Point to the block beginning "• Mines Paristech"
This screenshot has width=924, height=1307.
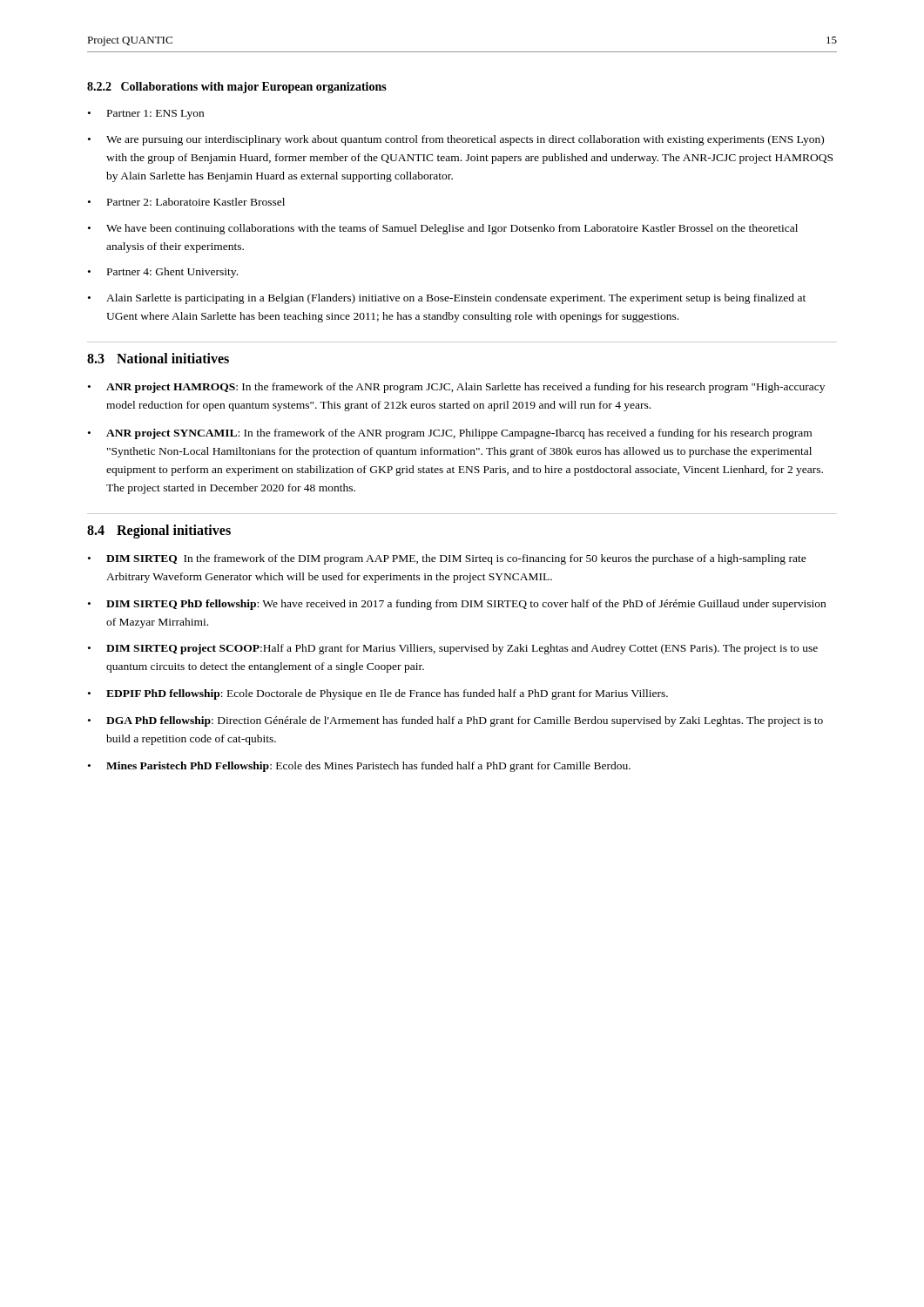coord(359,766)
